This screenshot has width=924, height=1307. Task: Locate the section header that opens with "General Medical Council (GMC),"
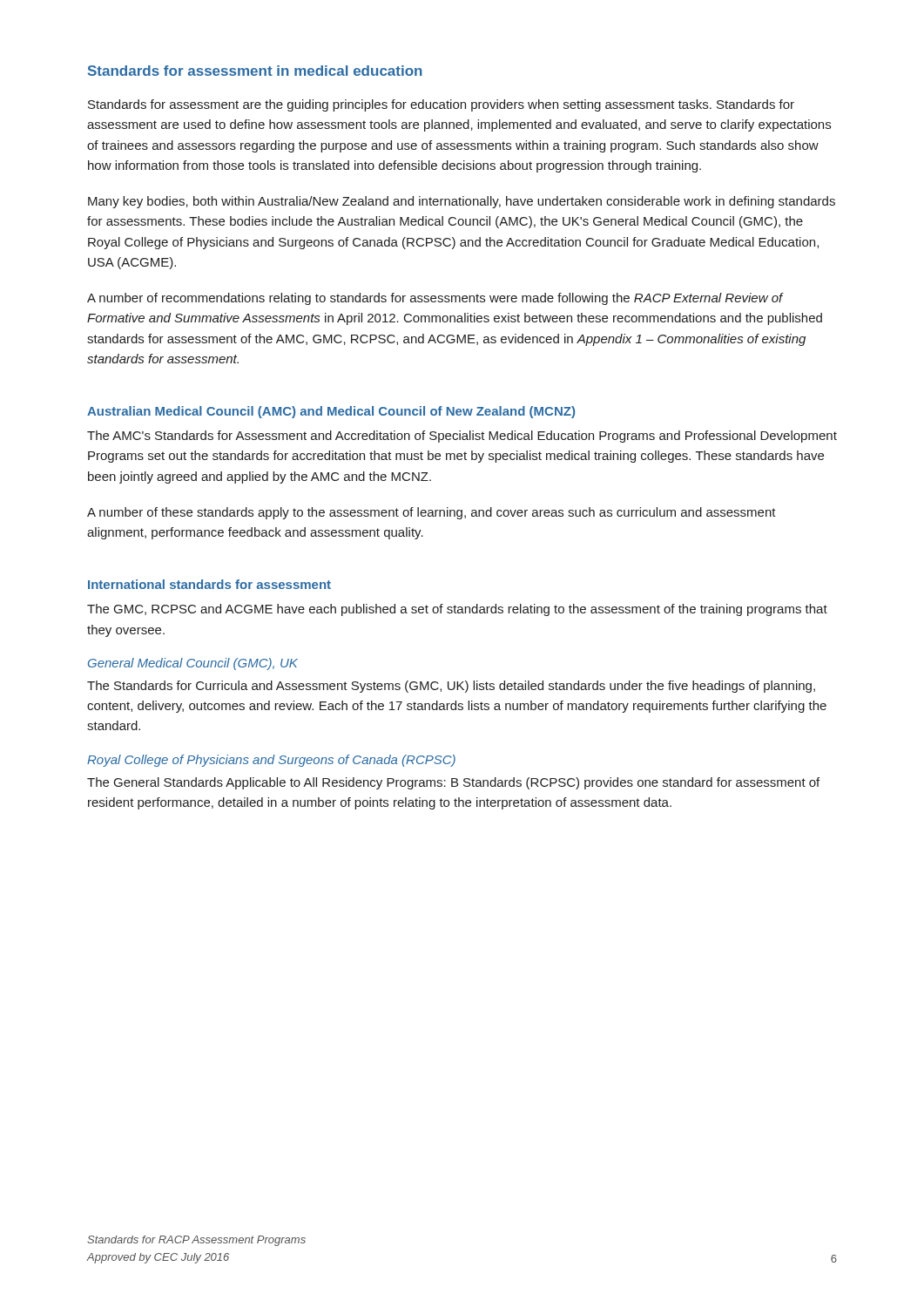193,664
